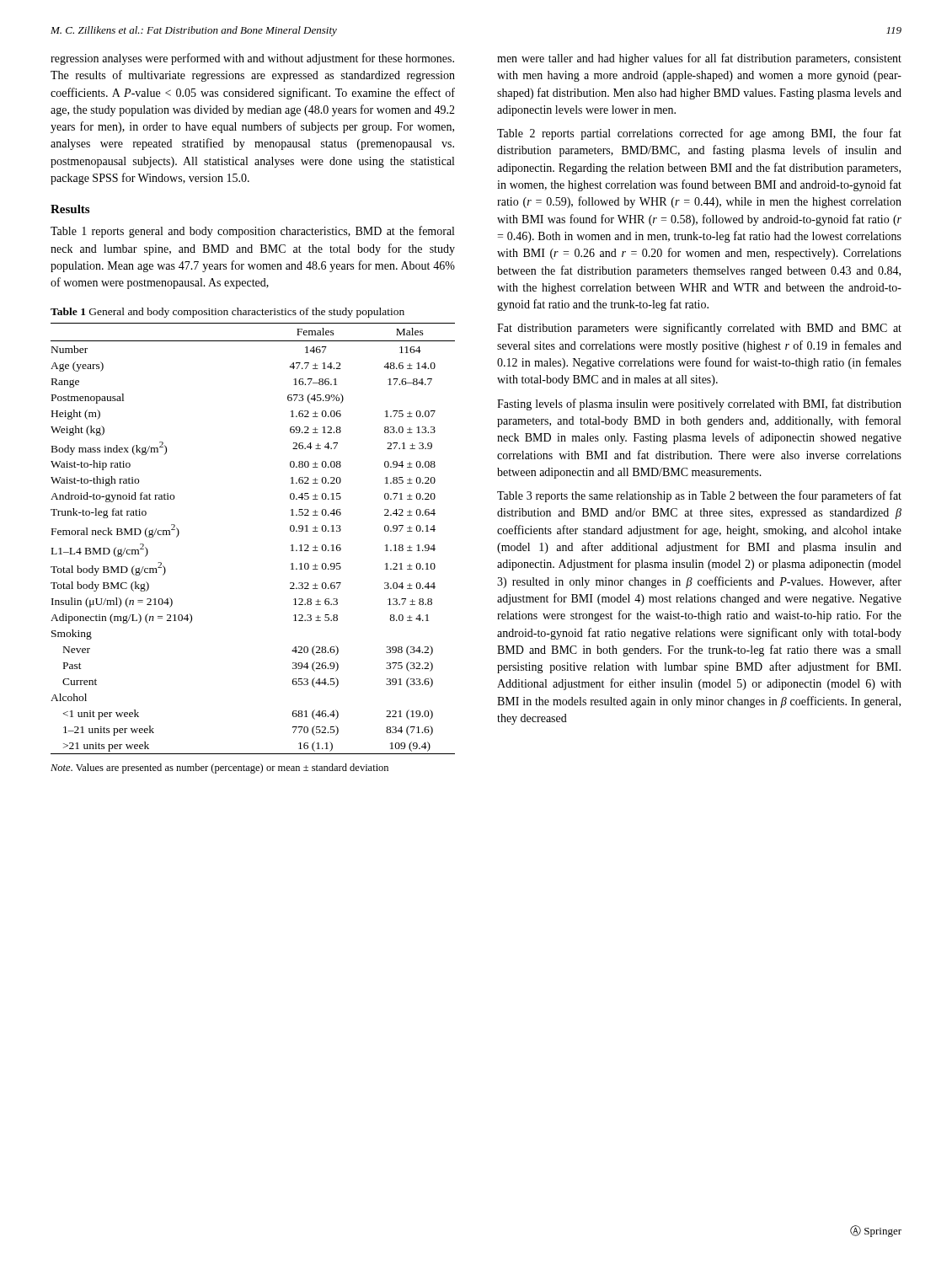Click the section header
This screenshot has width=952, height=1264.
pos(70,209)
